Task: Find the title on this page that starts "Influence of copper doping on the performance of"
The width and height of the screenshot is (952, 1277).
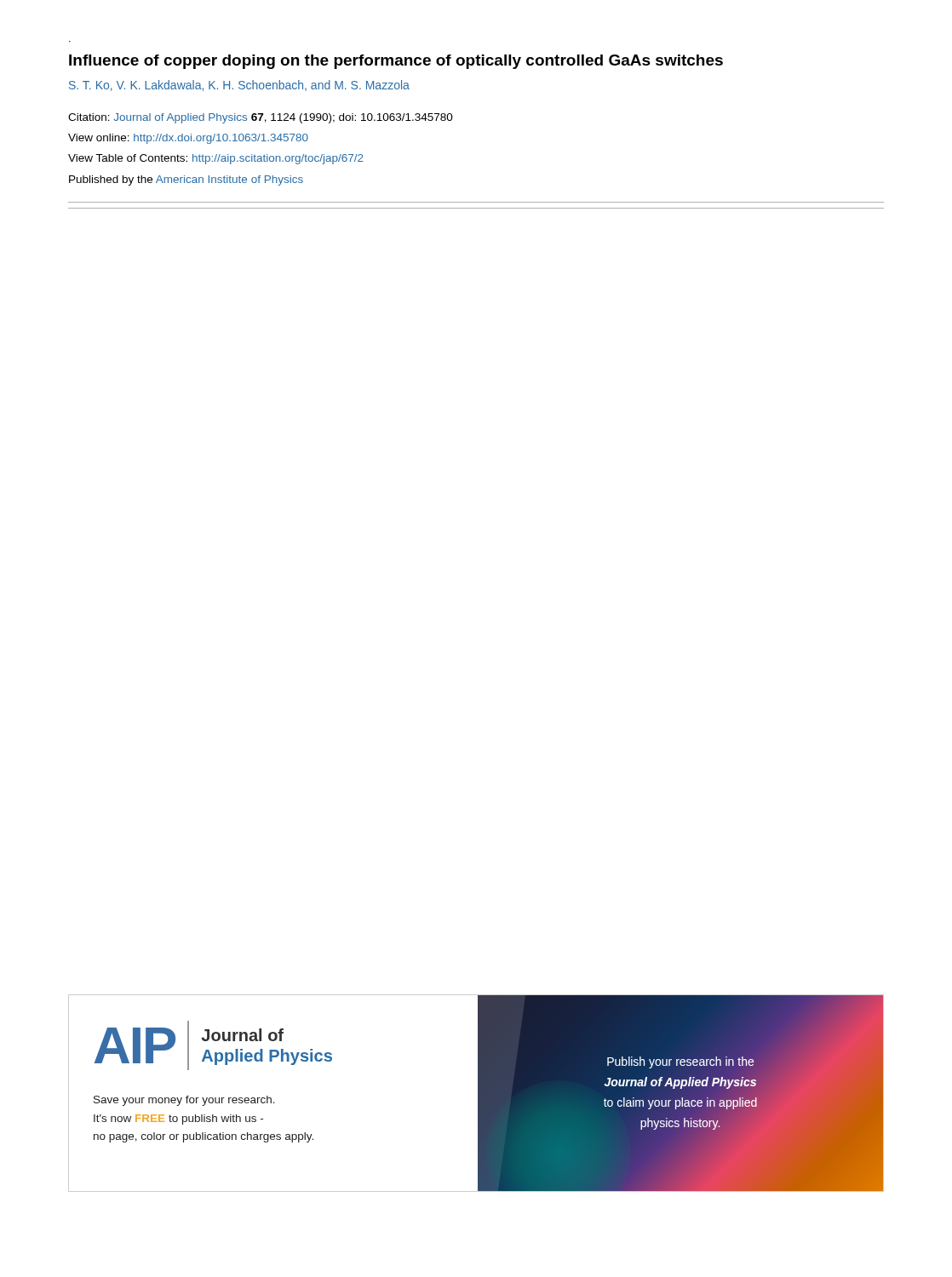Action: tap(396, 60)
